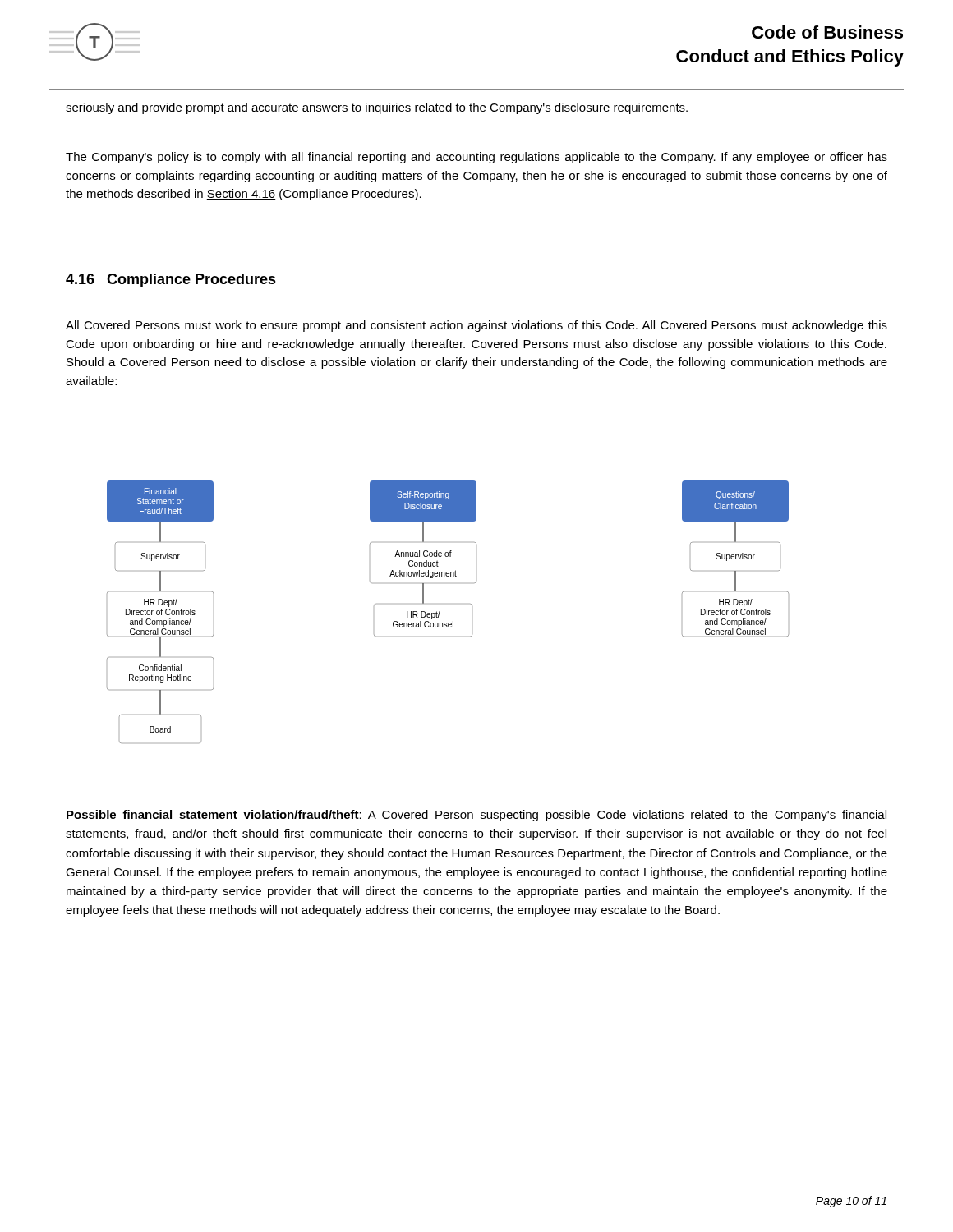Locate the section header with the text "4.16 Compliance Procedures"
Viewport: 953px width, 1232px height.
[171, 280]
